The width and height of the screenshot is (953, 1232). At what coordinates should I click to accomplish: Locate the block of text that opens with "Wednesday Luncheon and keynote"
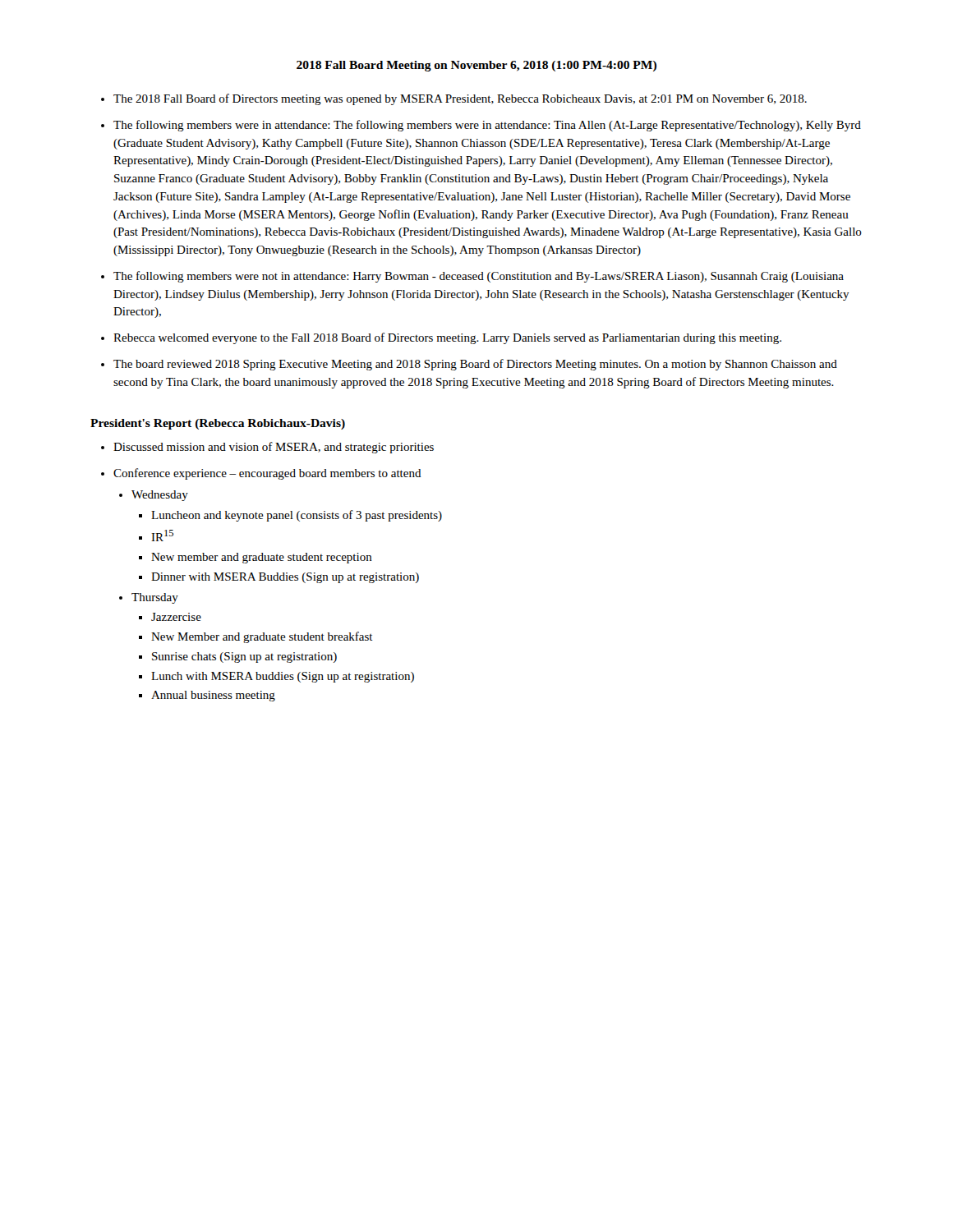(160, 496)
